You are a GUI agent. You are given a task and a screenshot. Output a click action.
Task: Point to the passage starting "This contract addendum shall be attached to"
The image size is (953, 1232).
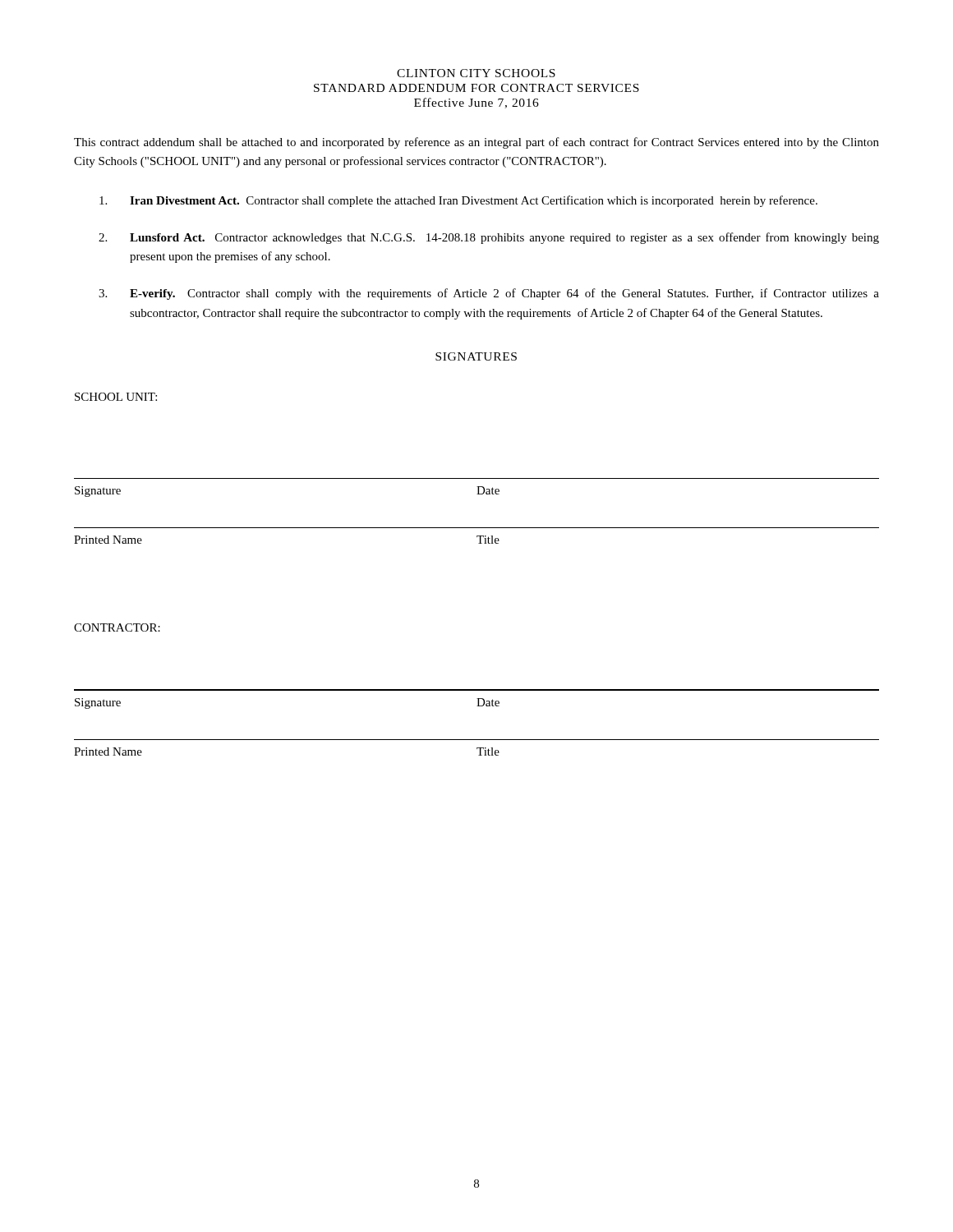tap(476, 152)
